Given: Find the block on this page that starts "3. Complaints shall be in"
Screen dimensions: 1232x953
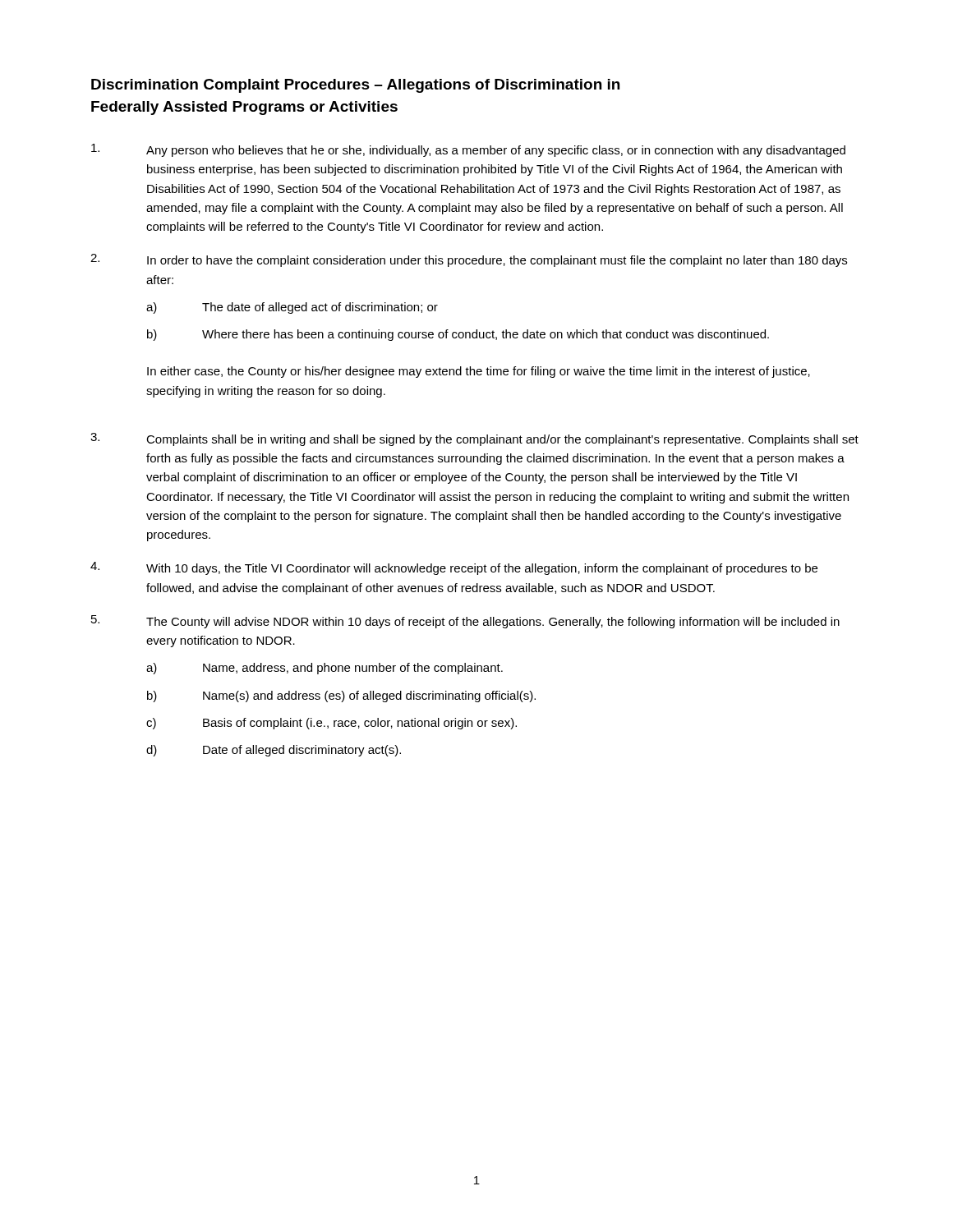Looking at the screenshot, I should (476, 487).
